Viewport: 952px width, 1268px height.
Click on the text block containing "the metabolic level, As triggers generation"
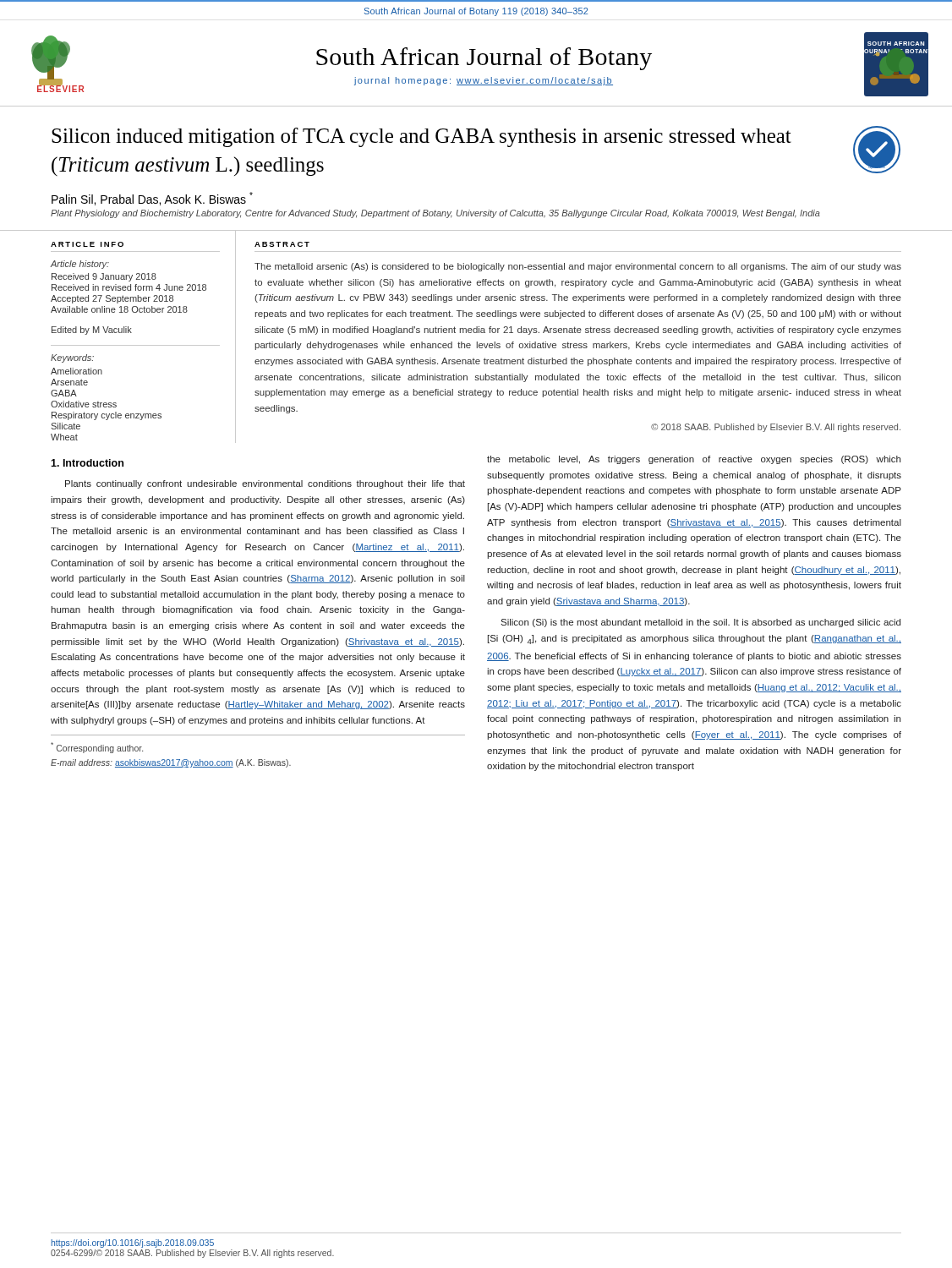pyautogui.click(x=694, y=613)
